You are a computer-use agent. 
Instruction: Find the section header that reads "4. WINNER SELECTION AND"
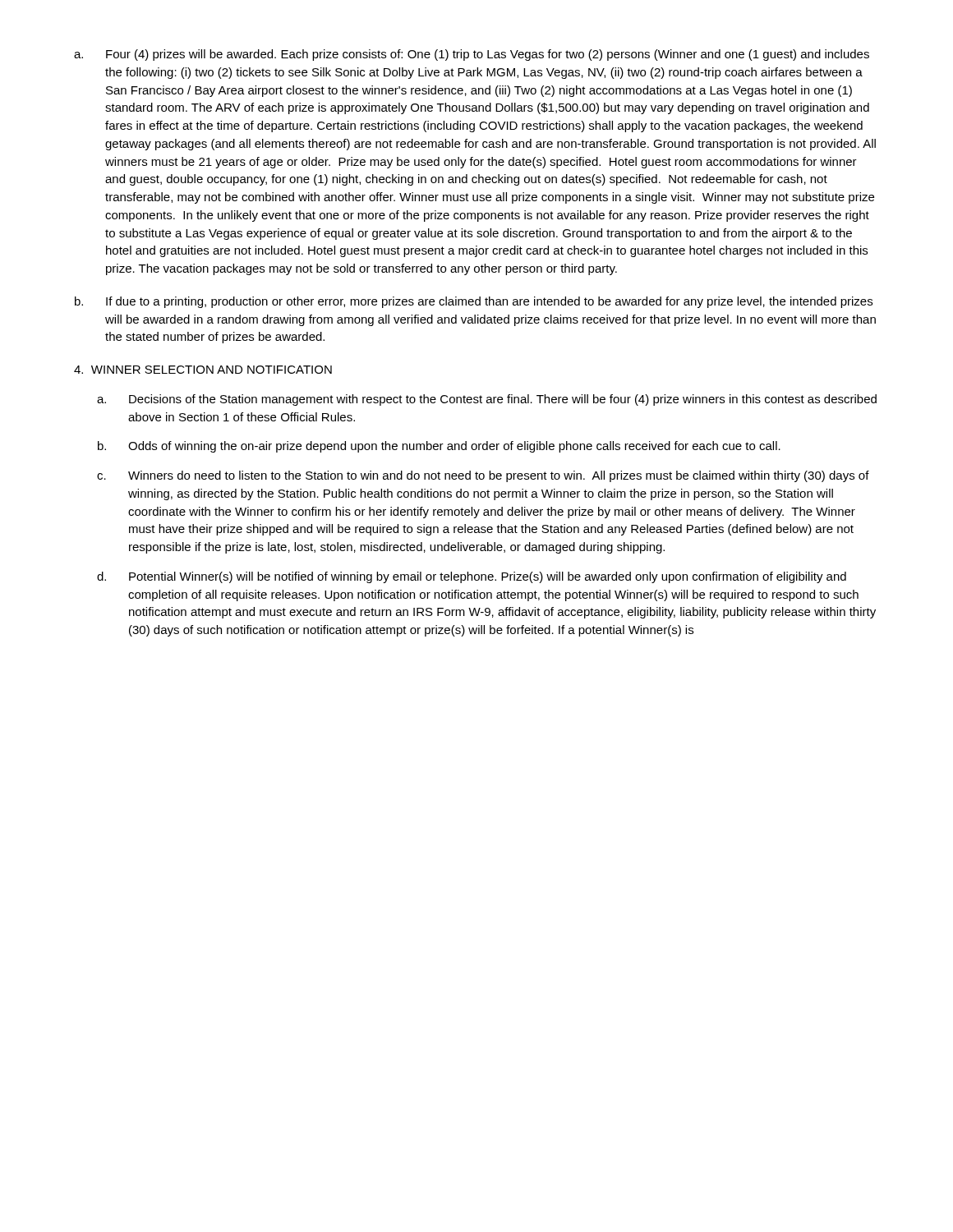[x=203, y=369]
